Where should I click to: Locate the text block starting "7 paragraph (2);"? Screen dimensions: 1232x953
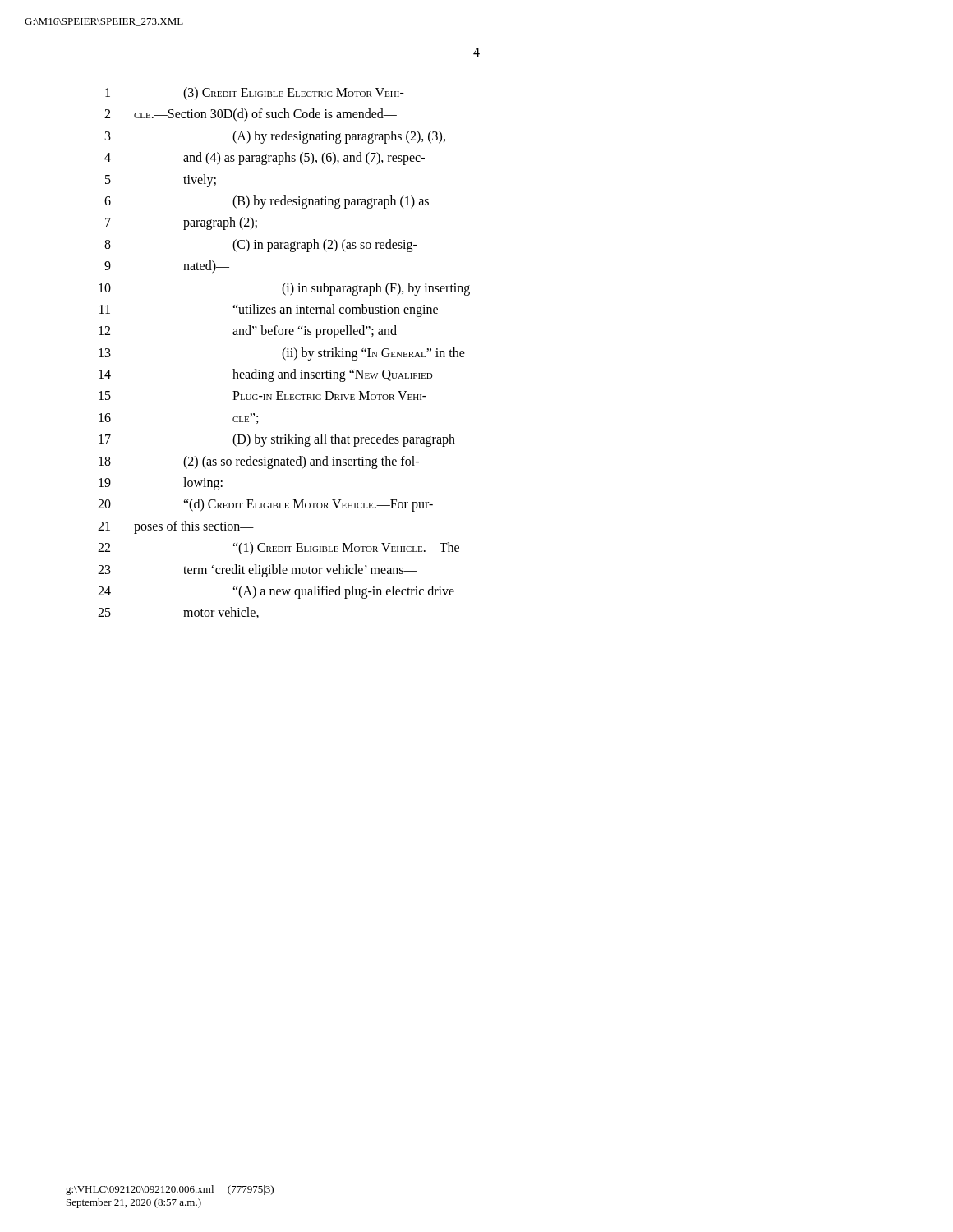coord(181,223)
